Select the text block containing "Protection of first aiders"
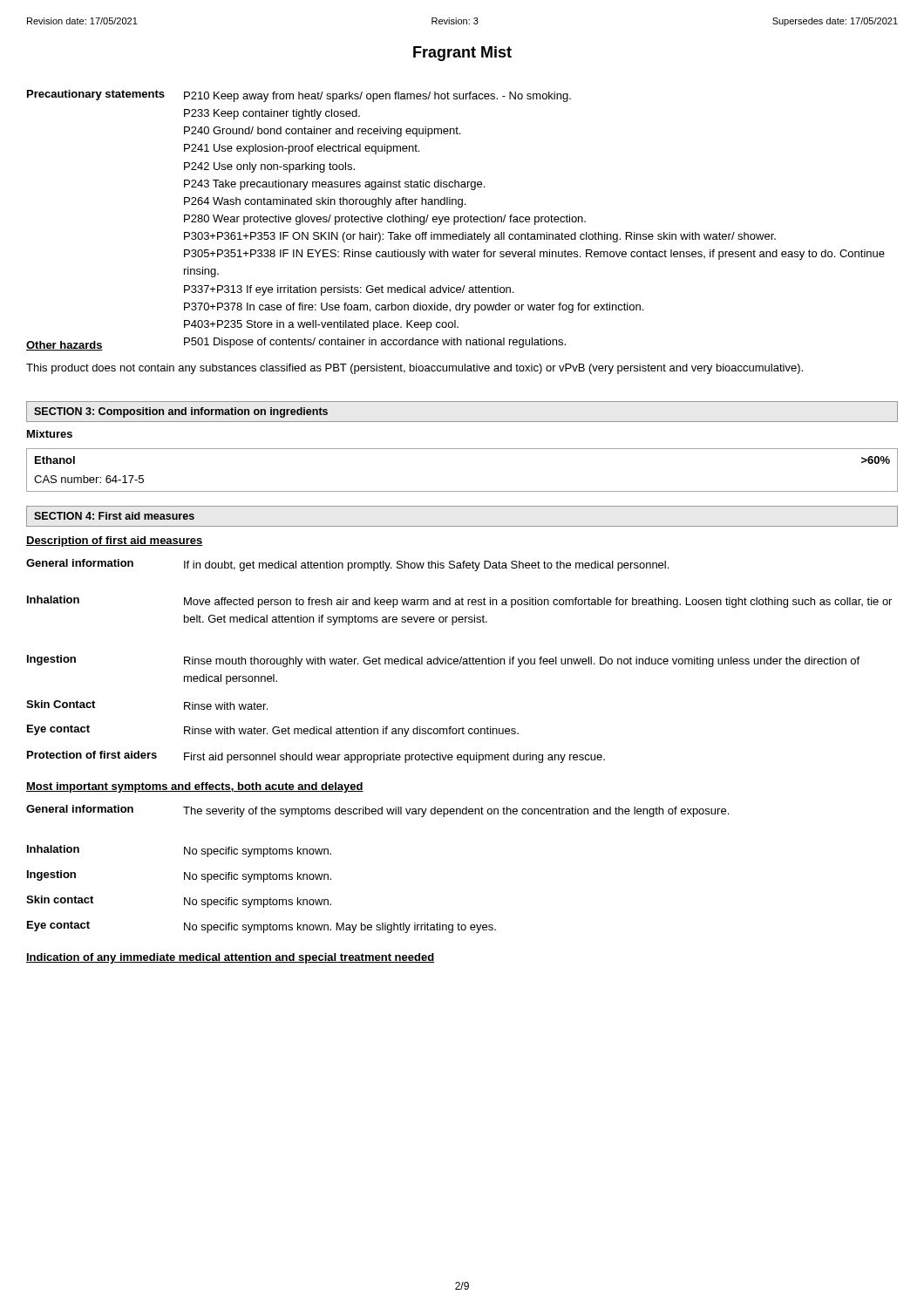The height and width of the screenshot is (1308, 924). pyautogui.click(x=462, y=757)
